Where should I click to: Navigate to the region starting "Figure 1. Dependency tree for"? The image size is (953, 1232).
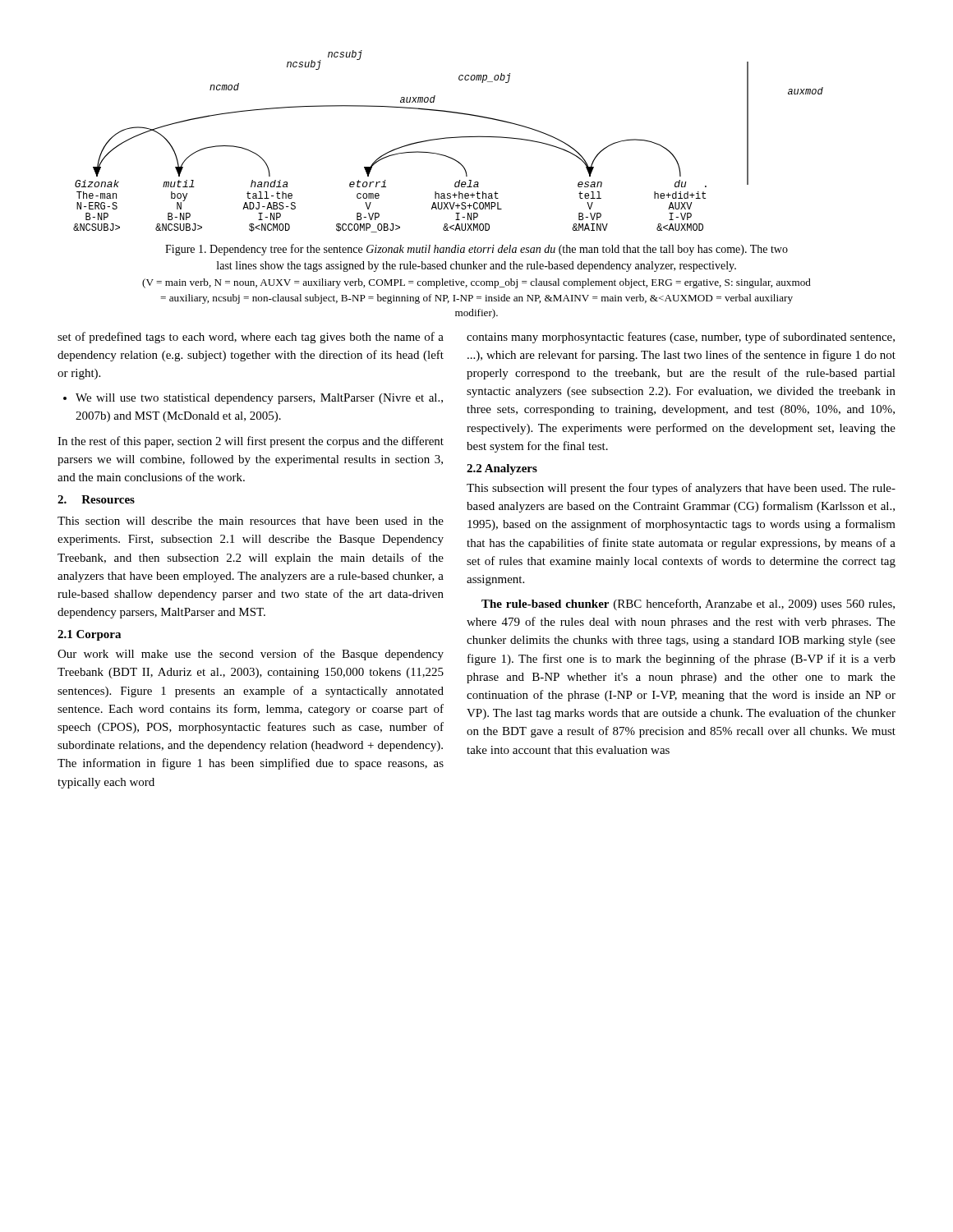pos(476,257)
